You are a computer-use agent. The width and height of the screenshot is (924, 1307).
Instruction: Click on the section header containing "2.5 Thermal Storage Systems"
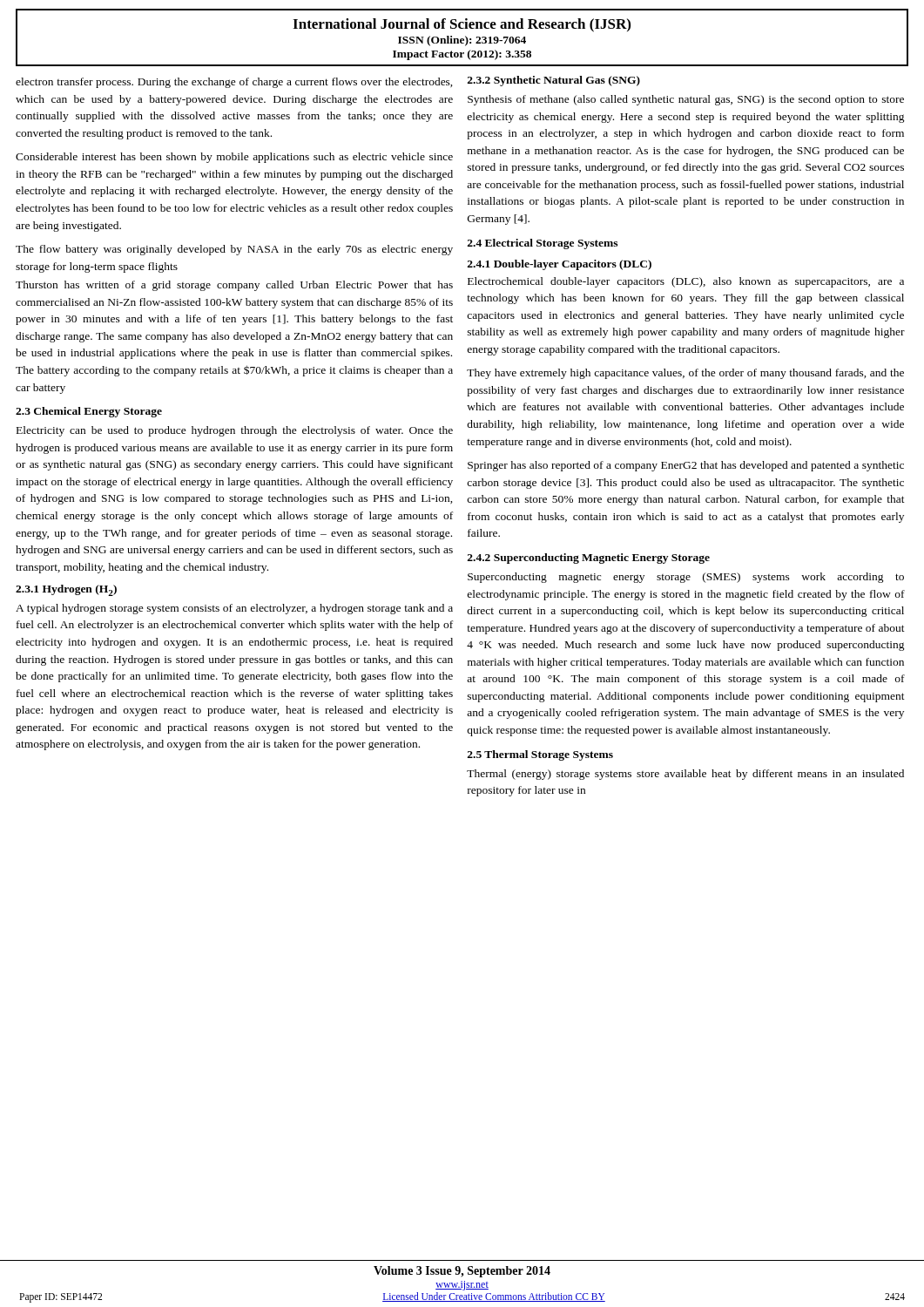[540, 754]
